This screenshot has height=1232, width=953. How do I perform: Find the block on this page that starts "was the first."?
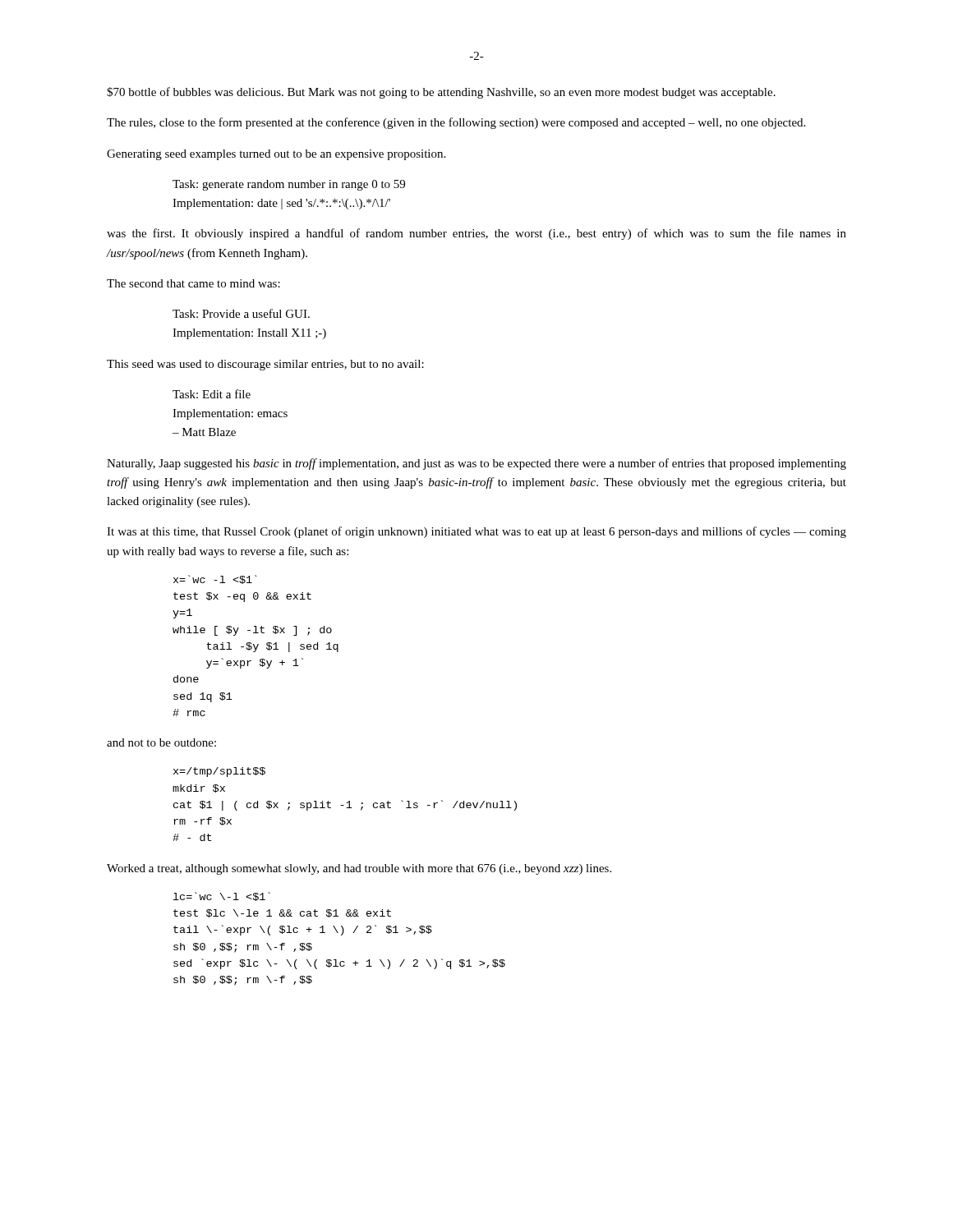[x=476, y=243]
